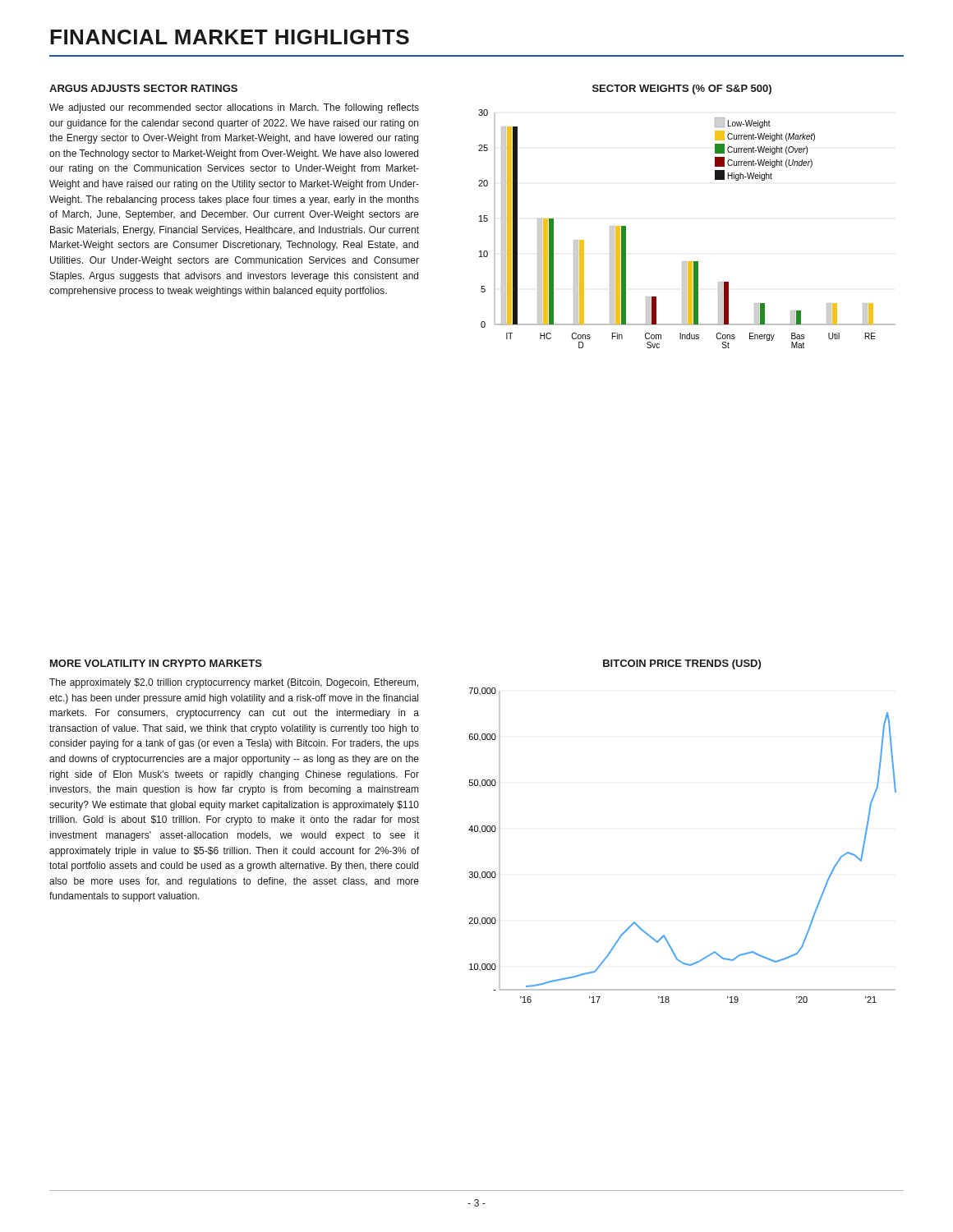Select the text block that says "We adjusted our recommended sector allocations in March."
This screenshot has width=953, height=1232.
(234, 199)
